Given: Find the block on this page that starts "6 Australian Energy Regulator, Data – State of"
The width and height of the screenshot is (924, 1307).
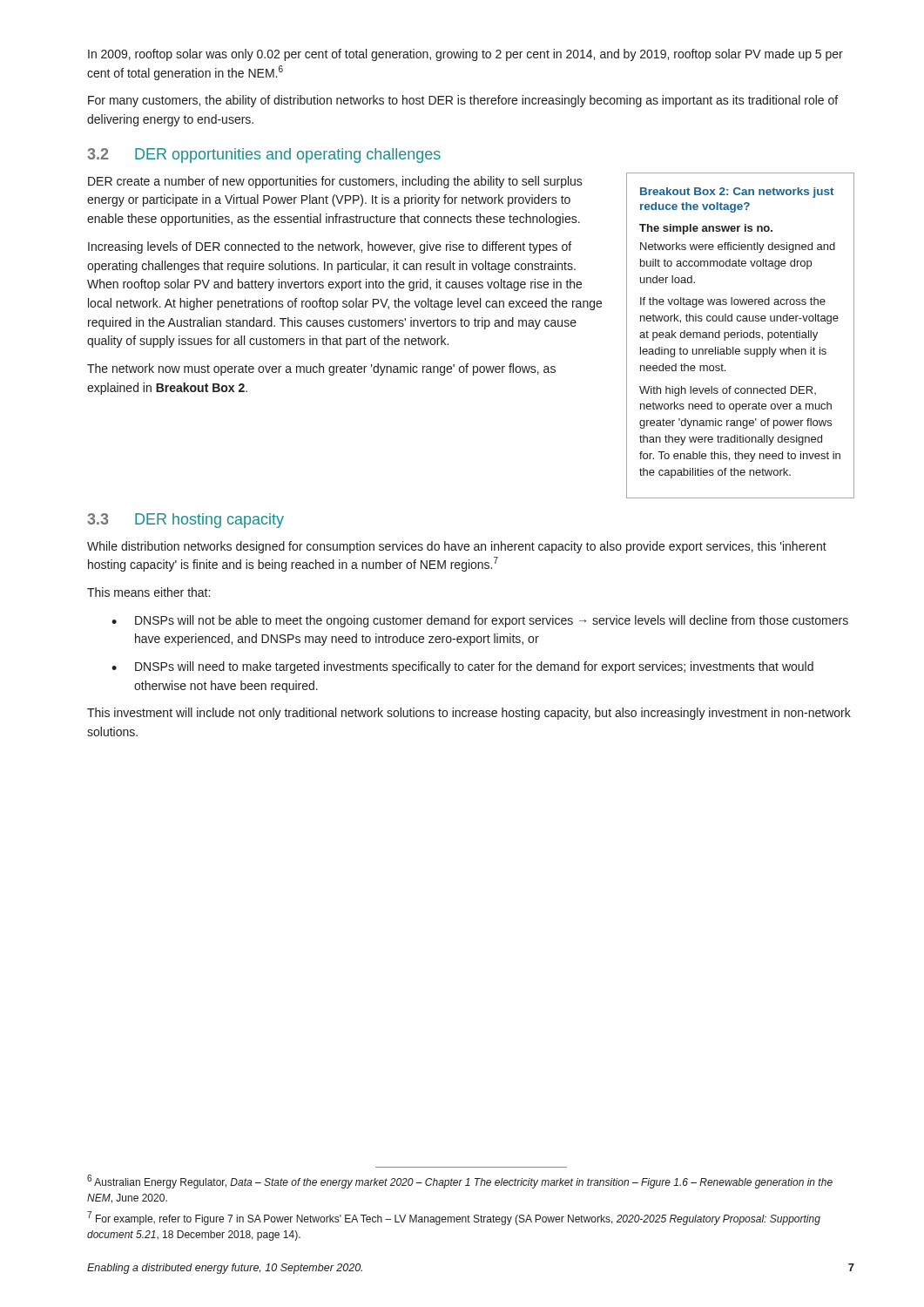Looking at the screenshot, I should click(460, 1189).
